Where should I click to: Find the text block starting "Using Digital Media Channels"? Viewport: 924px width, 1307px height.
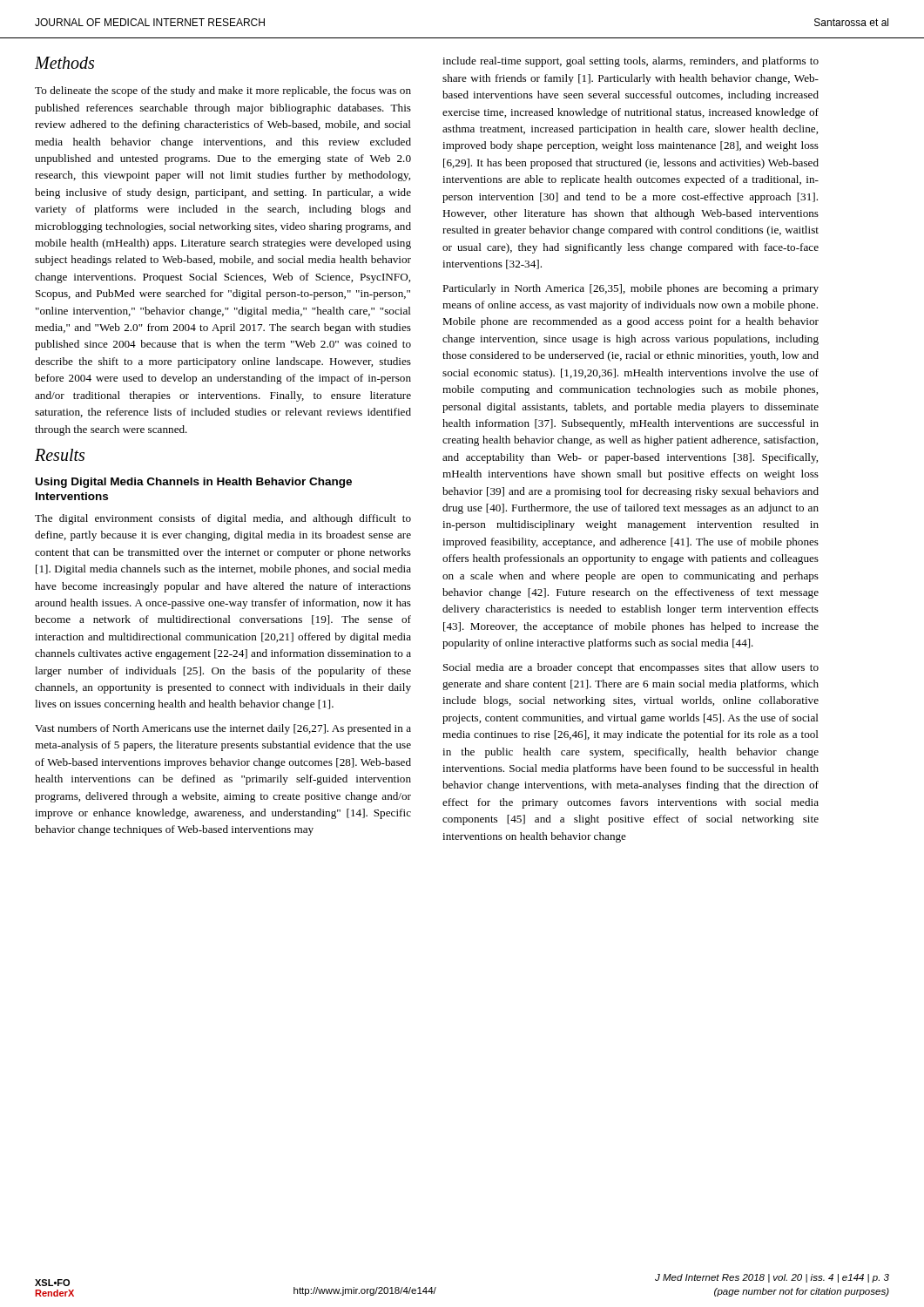coord(223,489)
